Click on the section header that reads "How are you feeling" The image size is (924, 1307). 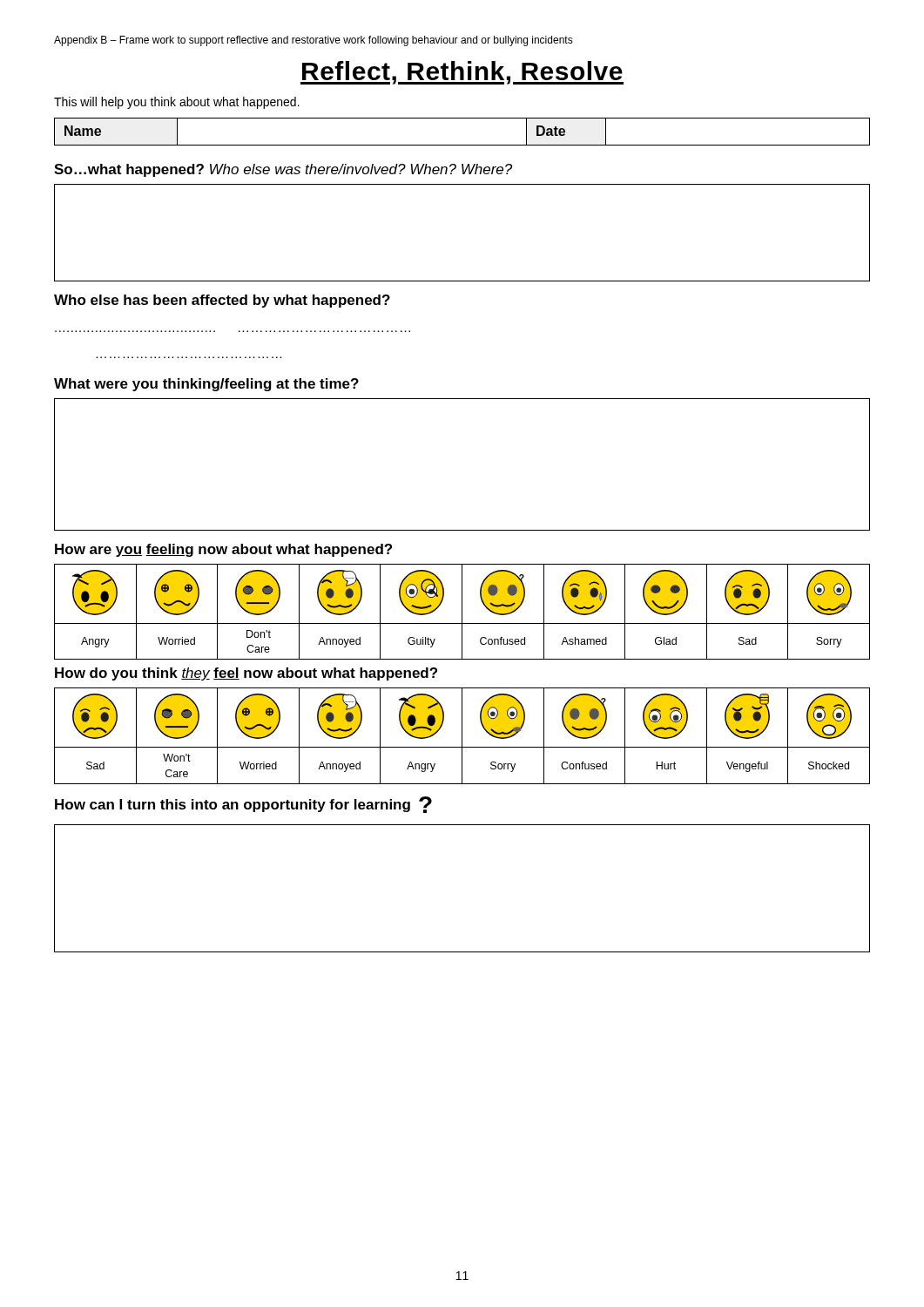[x=223, y=549]
